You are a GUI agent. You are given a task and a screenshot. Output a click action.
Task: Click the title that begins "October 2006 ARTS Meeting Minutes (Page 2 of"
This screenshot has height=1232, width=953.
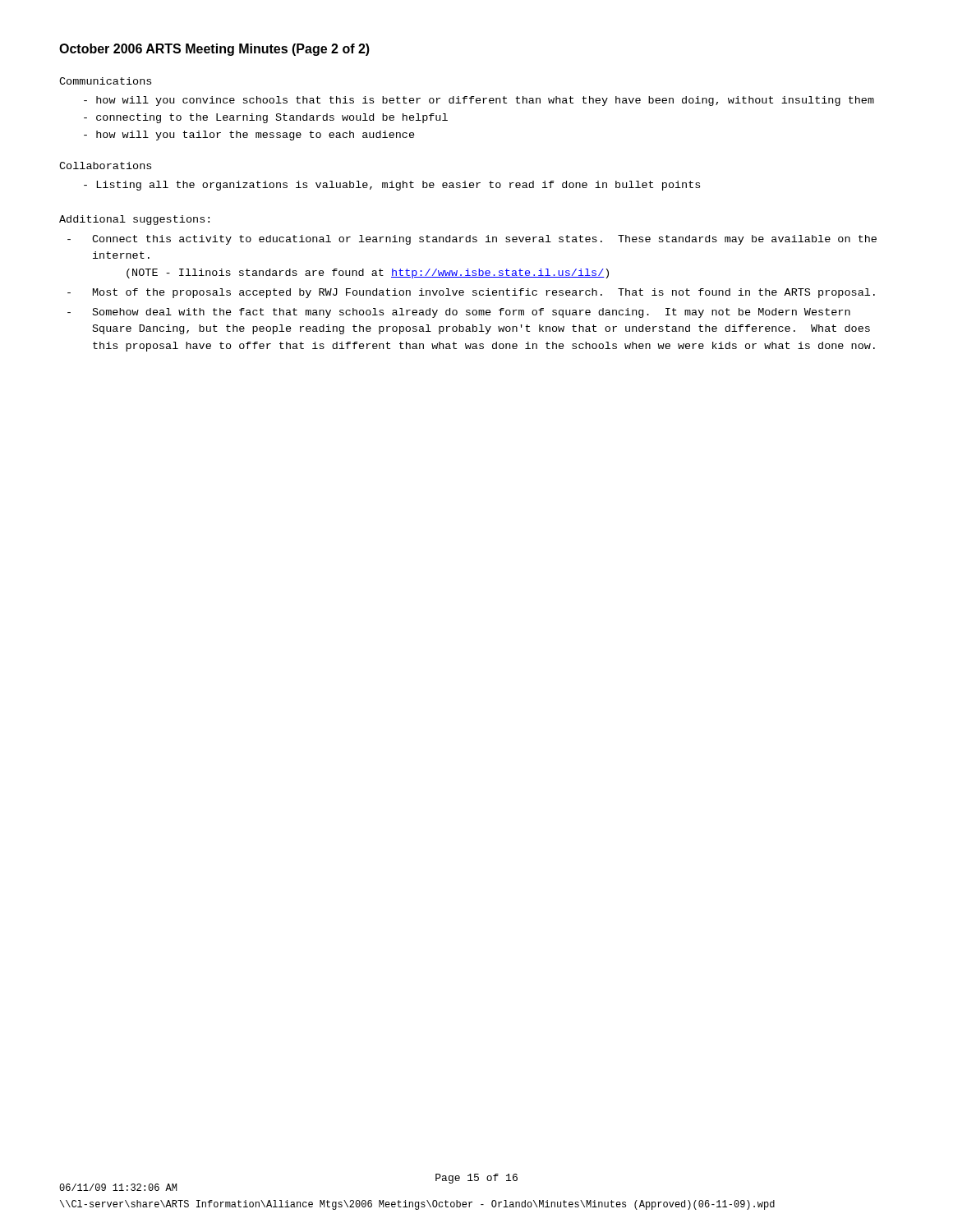coord(215,49)
